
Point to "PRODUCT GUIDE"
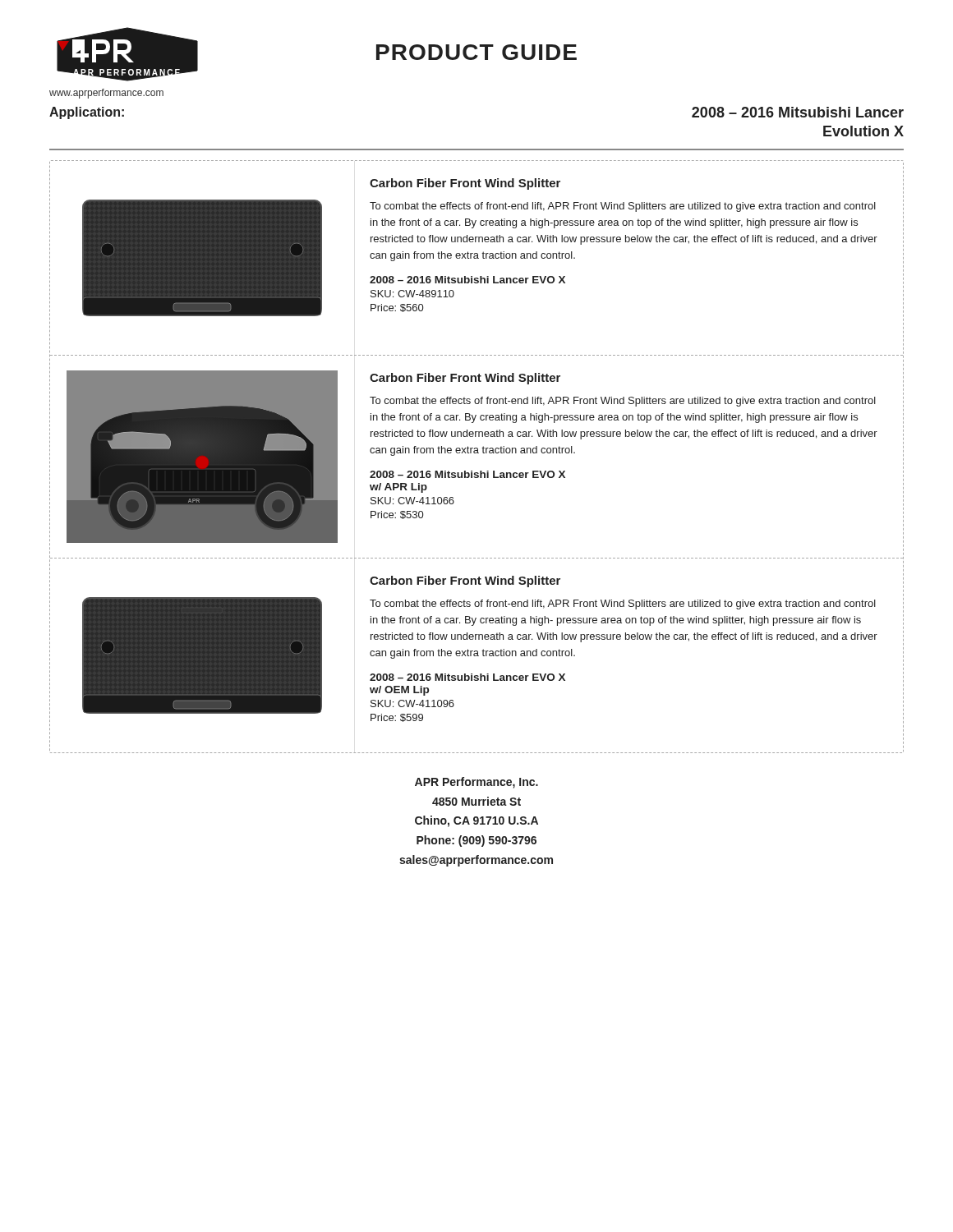coord(476,52)
